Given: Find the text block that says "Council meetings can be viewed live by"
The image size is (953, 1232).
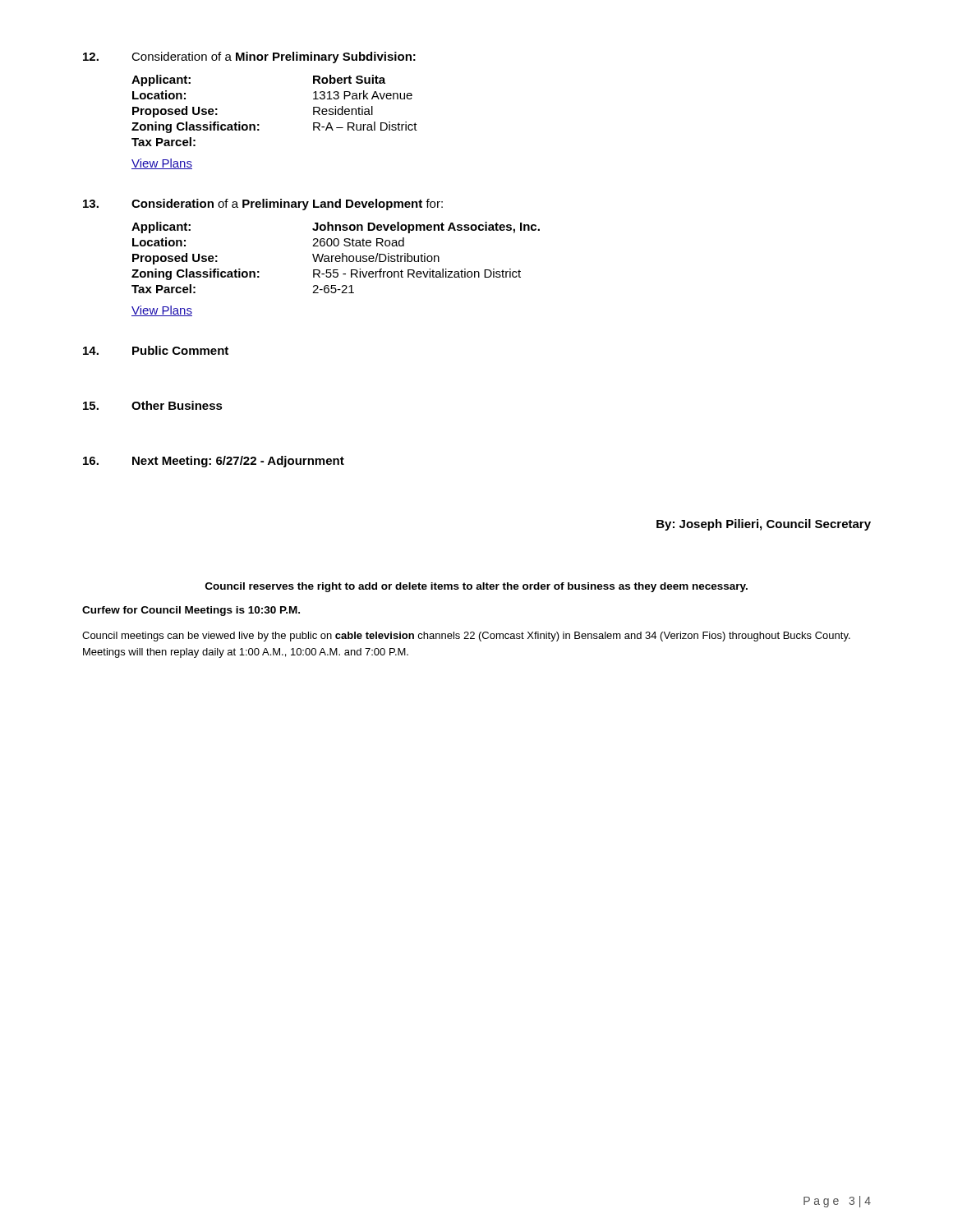Looking at the screenshot, I should (x=468, y=643).
